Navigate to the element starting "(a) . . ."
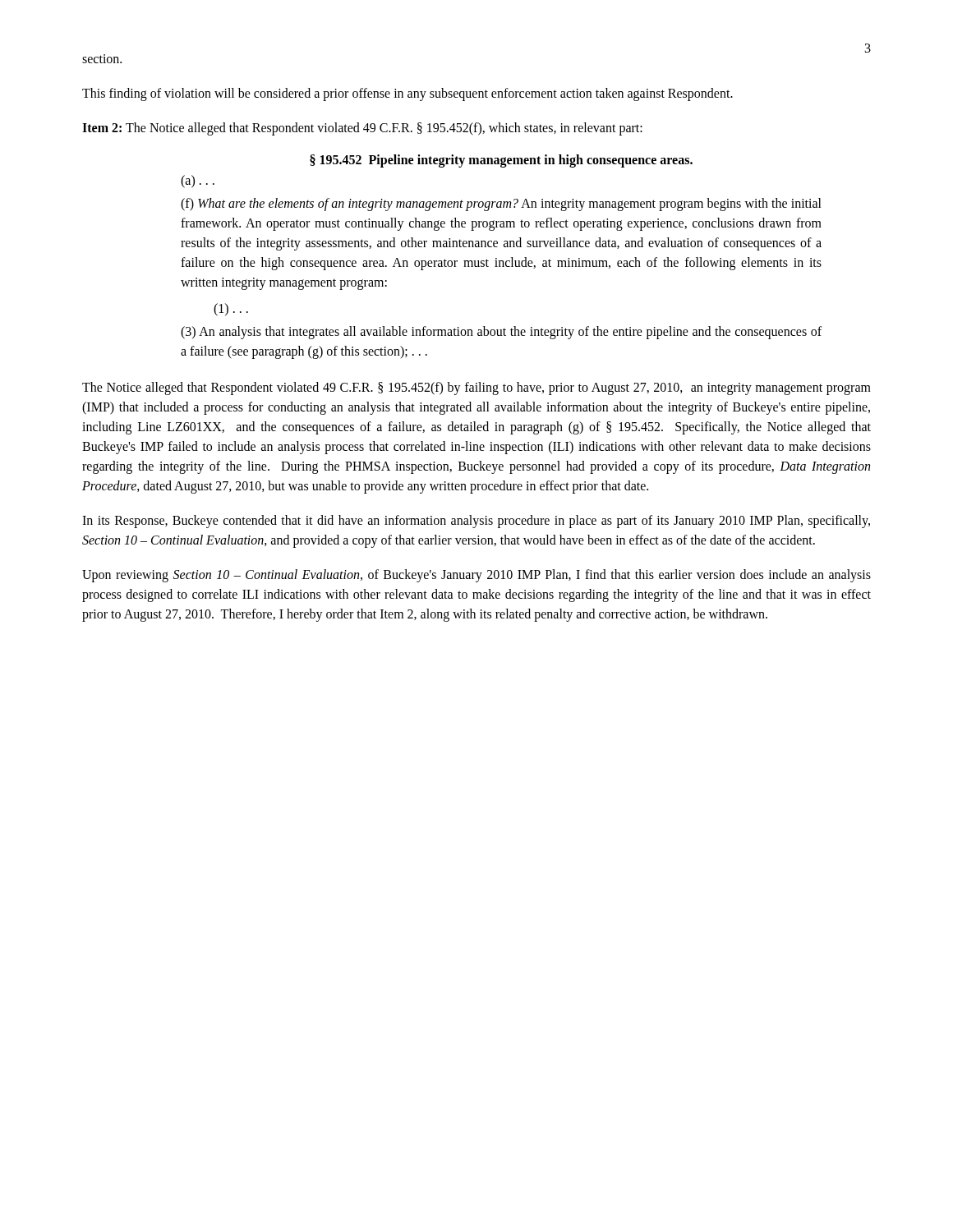 tap(198, 180)
